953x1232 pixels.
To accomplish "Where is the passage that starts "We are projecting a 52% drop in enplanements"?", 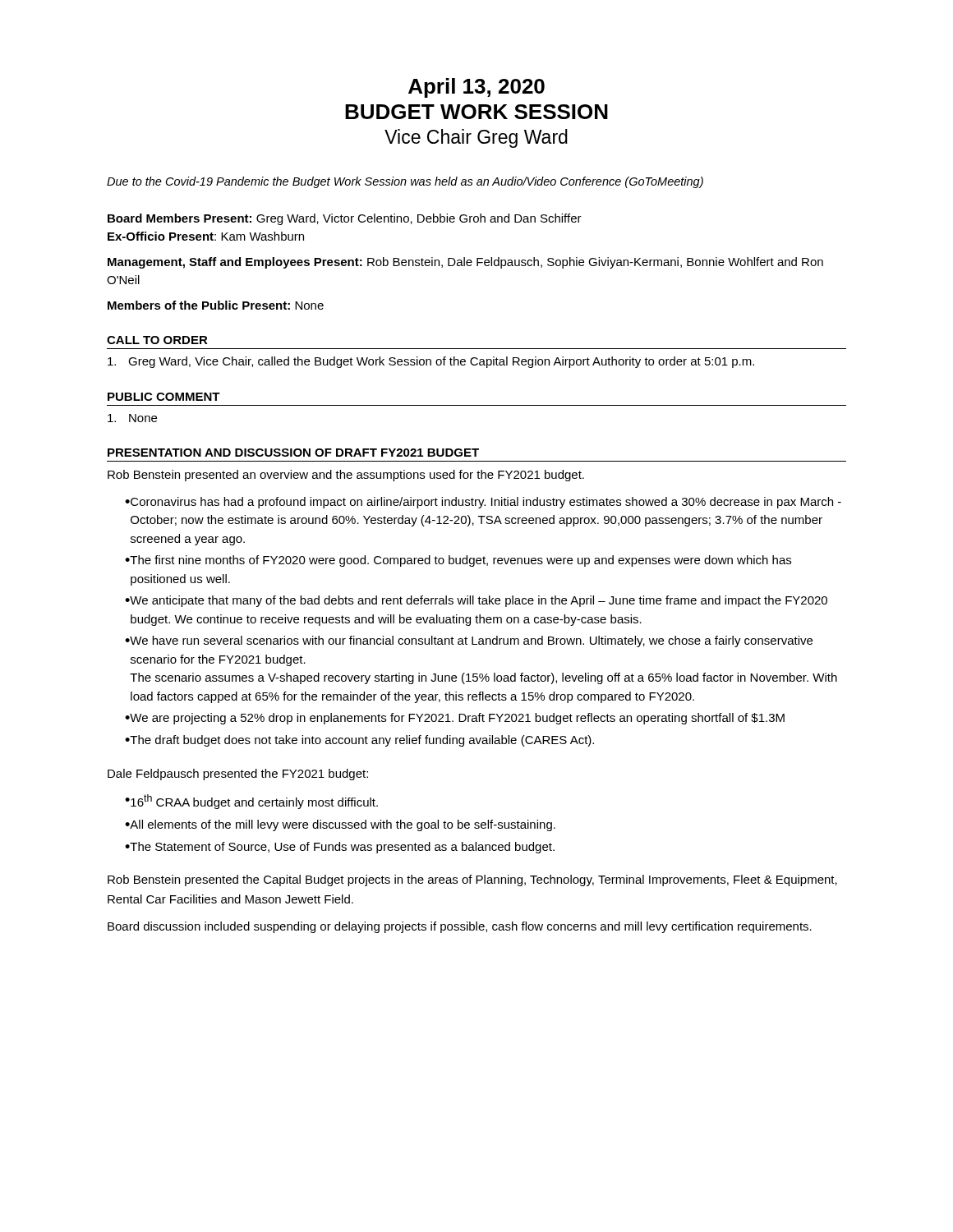I will pyautogui.click(x=488, y=718).
